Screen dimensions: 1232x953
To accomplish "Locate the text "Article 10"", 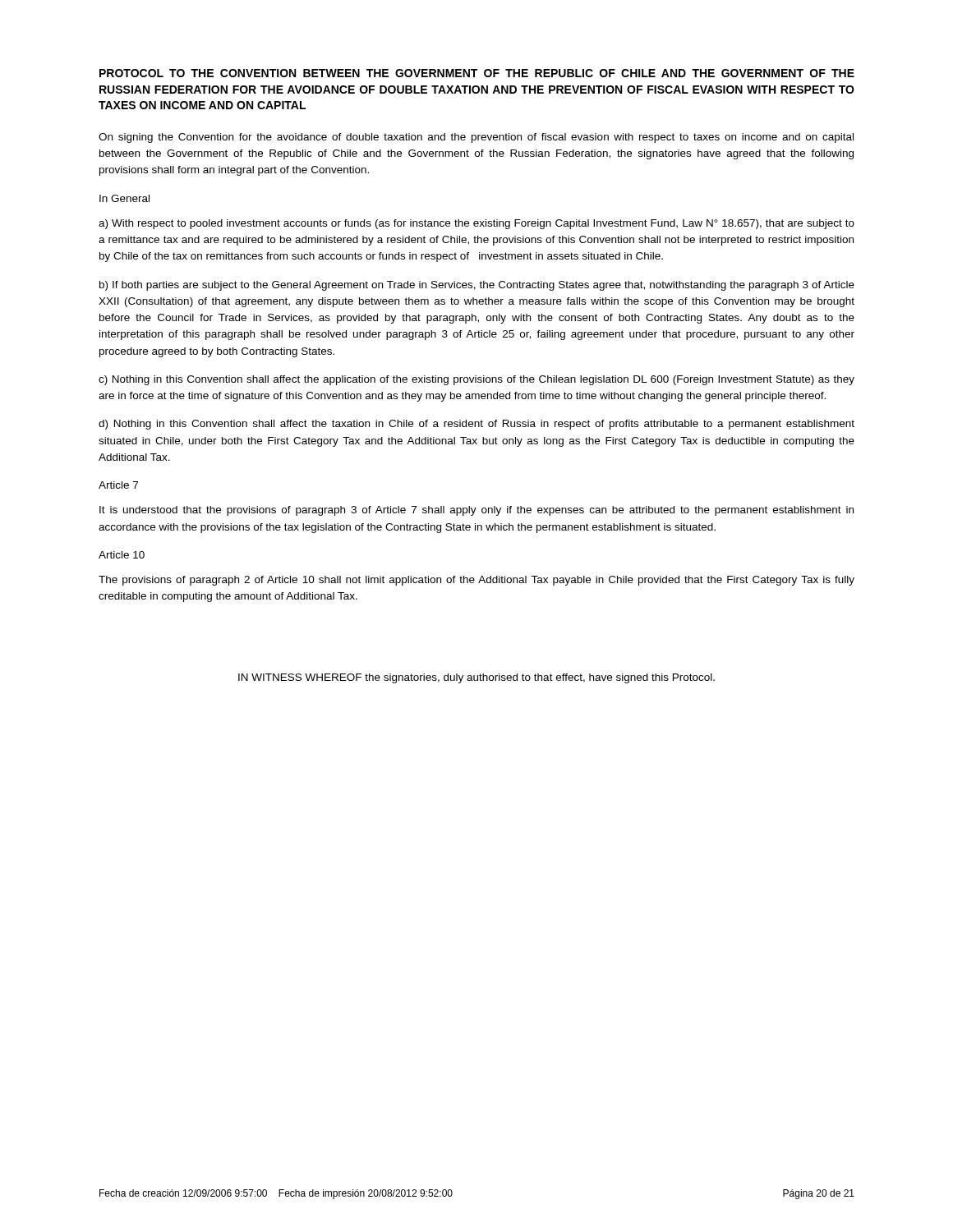I will [x=122, y=555].
